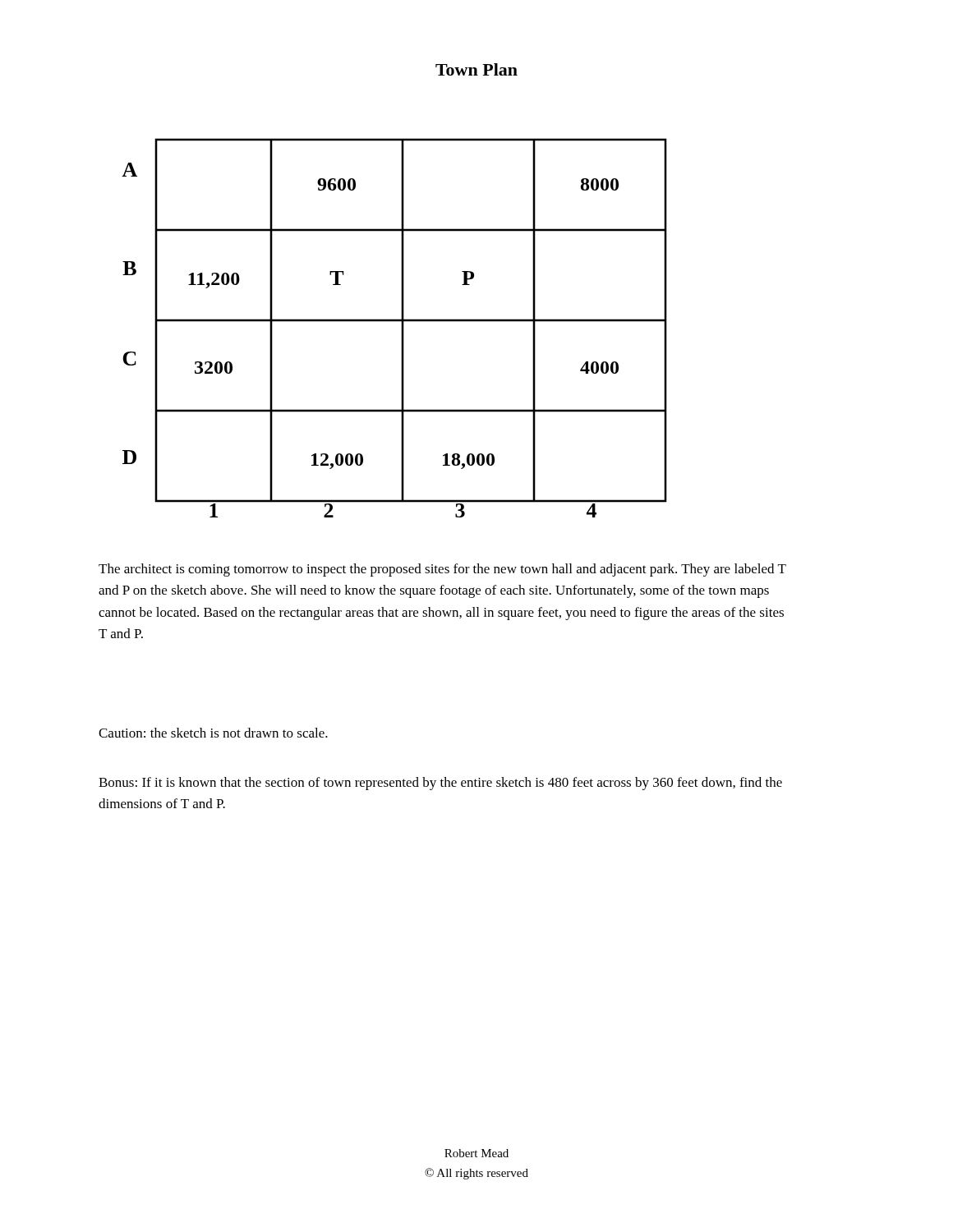Locate the title with the text "Town Plan"

click(x=476, y=69)
